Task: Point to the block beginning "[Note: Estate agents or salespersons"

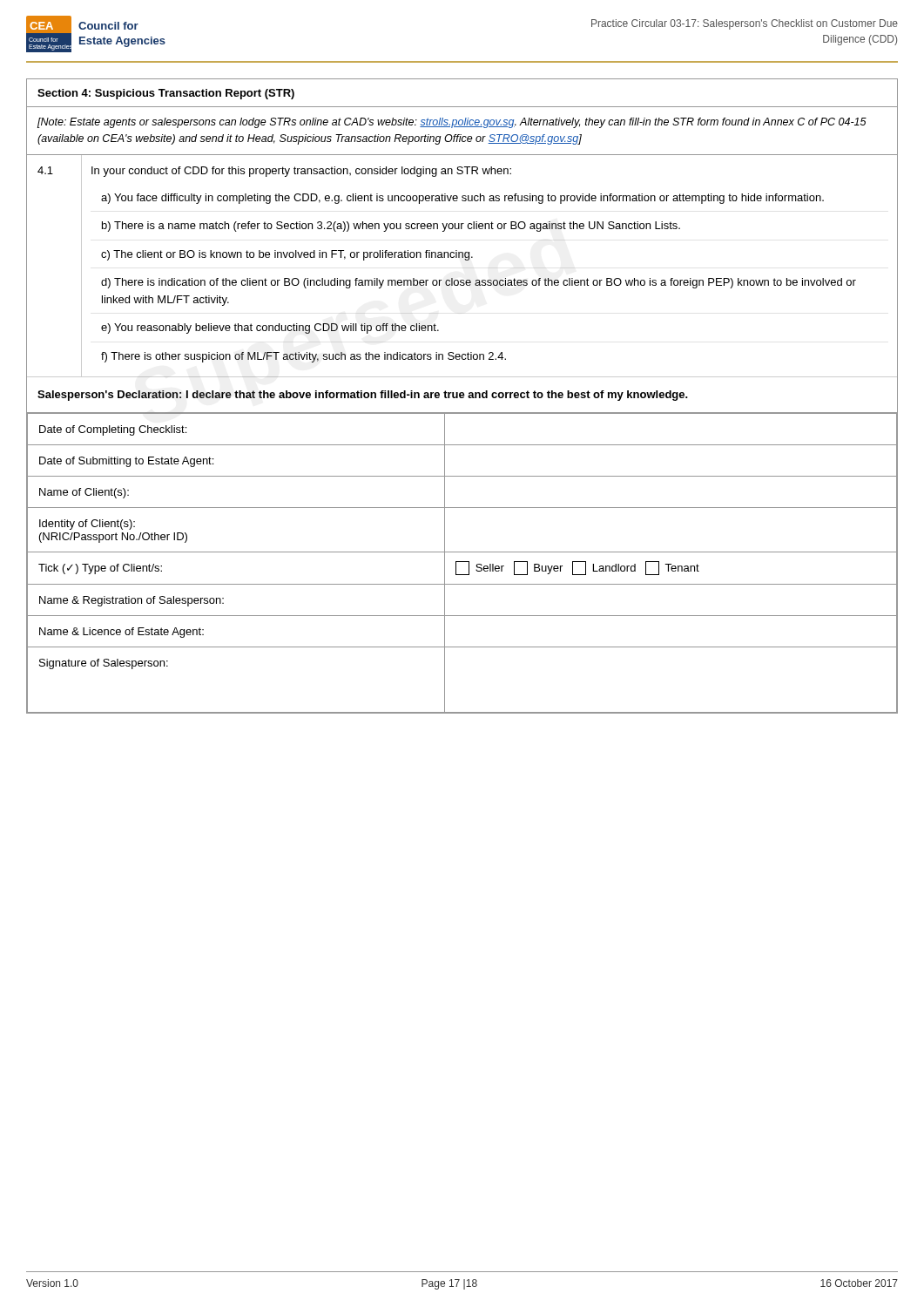Action: coord(452,130)
